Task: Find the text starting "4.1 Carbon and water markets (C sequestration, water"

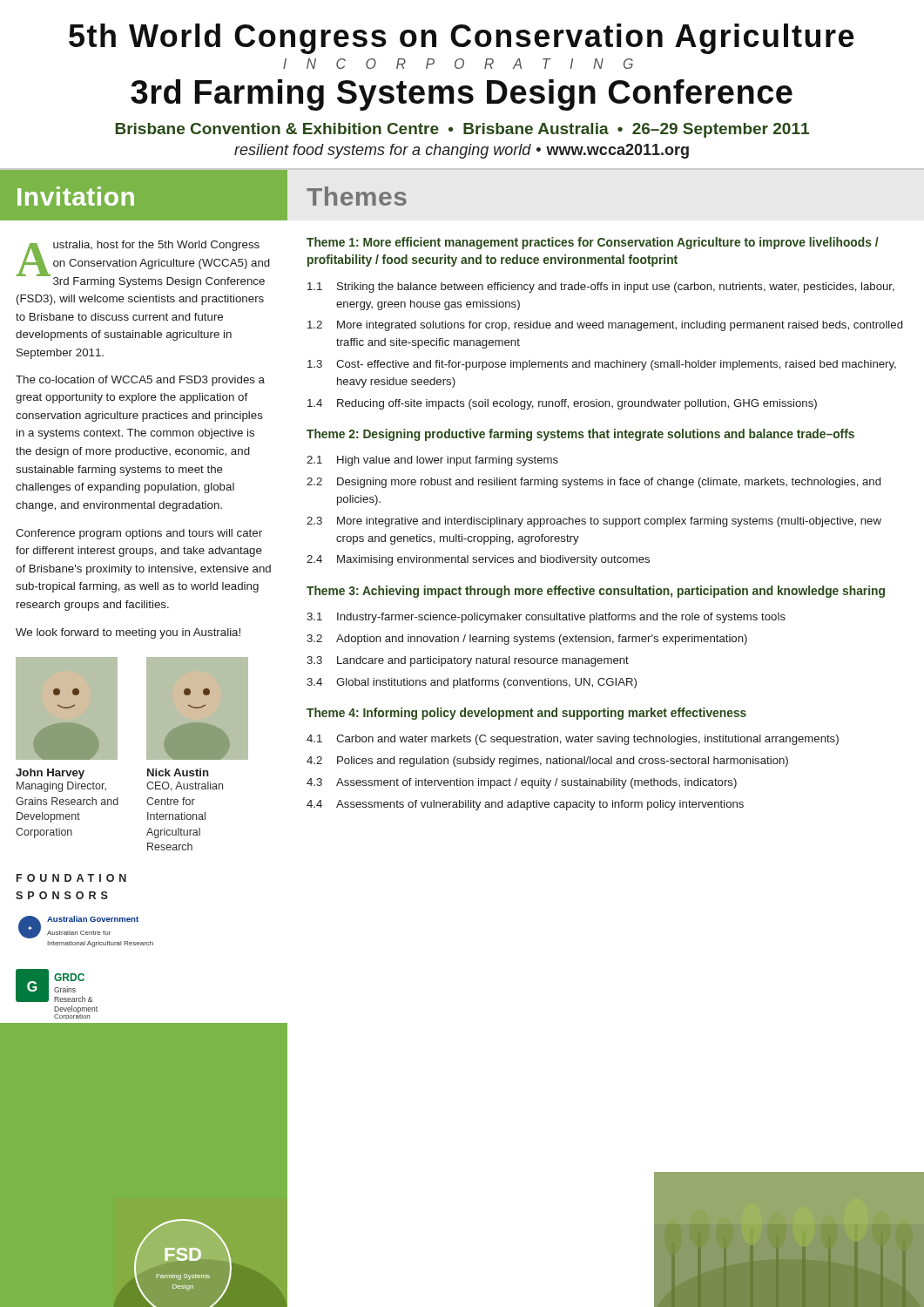Action: click(x=573, y=739)
